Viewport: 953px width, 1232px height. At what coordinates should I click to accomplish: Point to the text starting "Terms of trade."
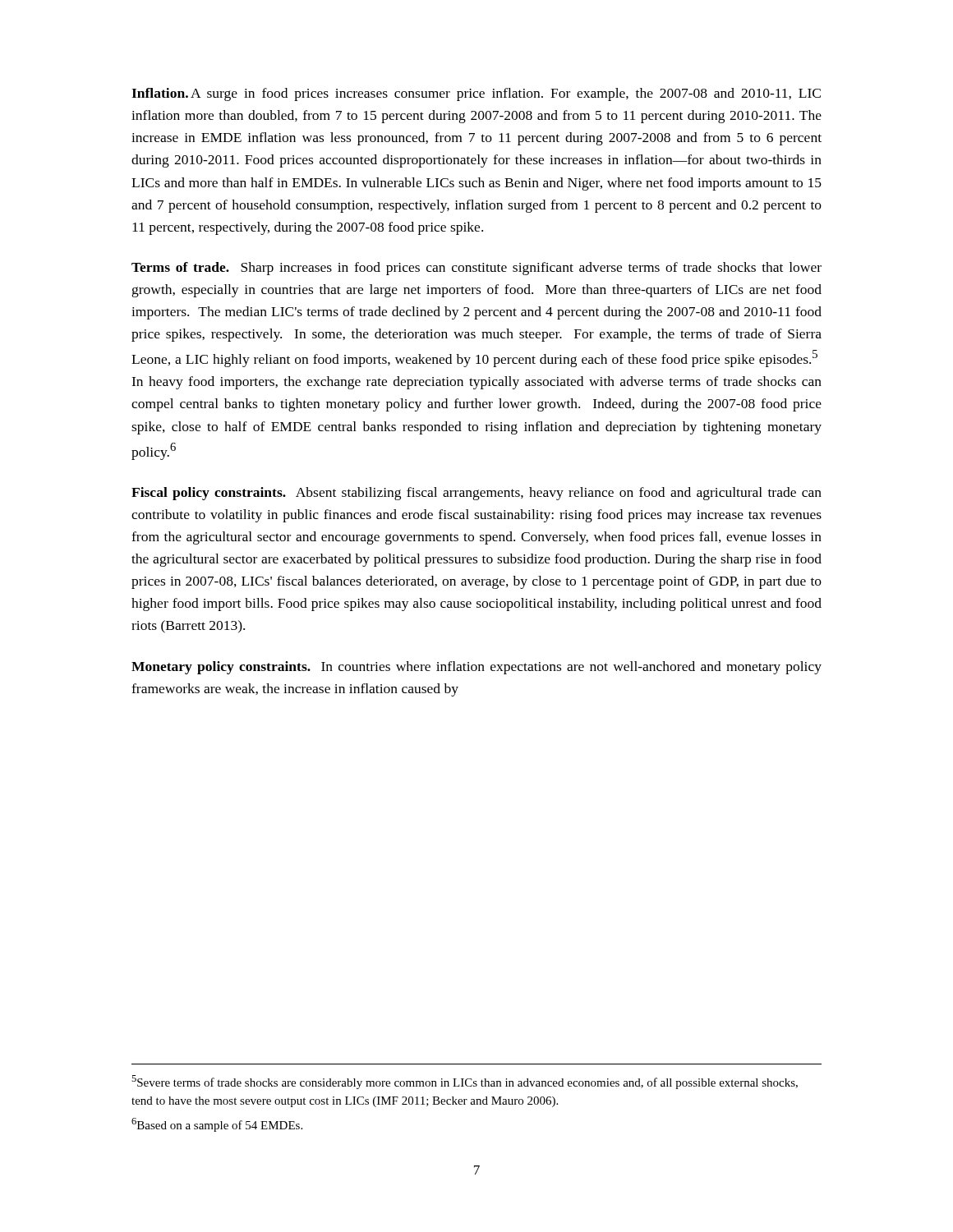pos(476,359)
